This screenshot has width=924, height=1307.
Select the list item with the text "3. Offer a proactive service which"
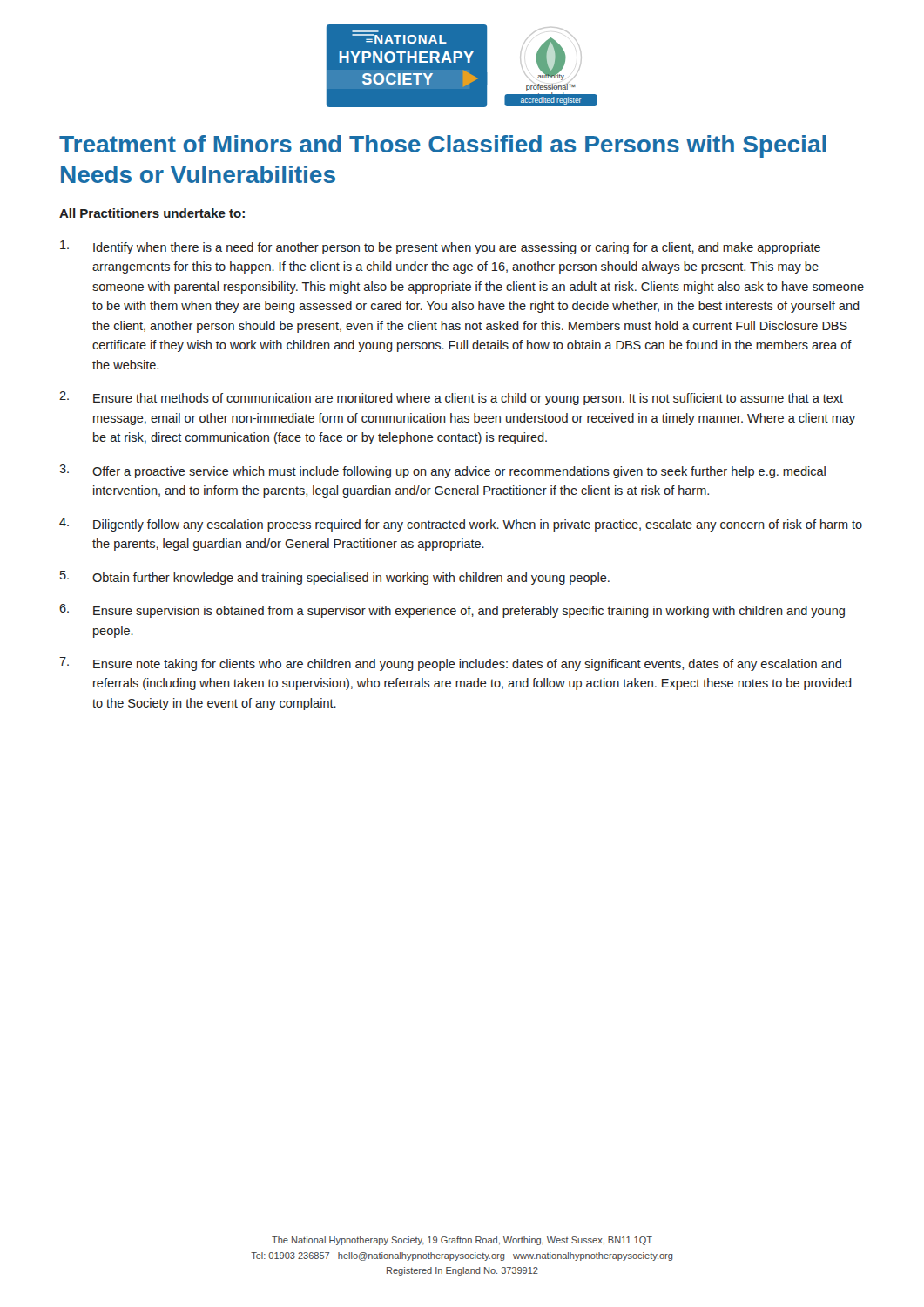(462, 481)
